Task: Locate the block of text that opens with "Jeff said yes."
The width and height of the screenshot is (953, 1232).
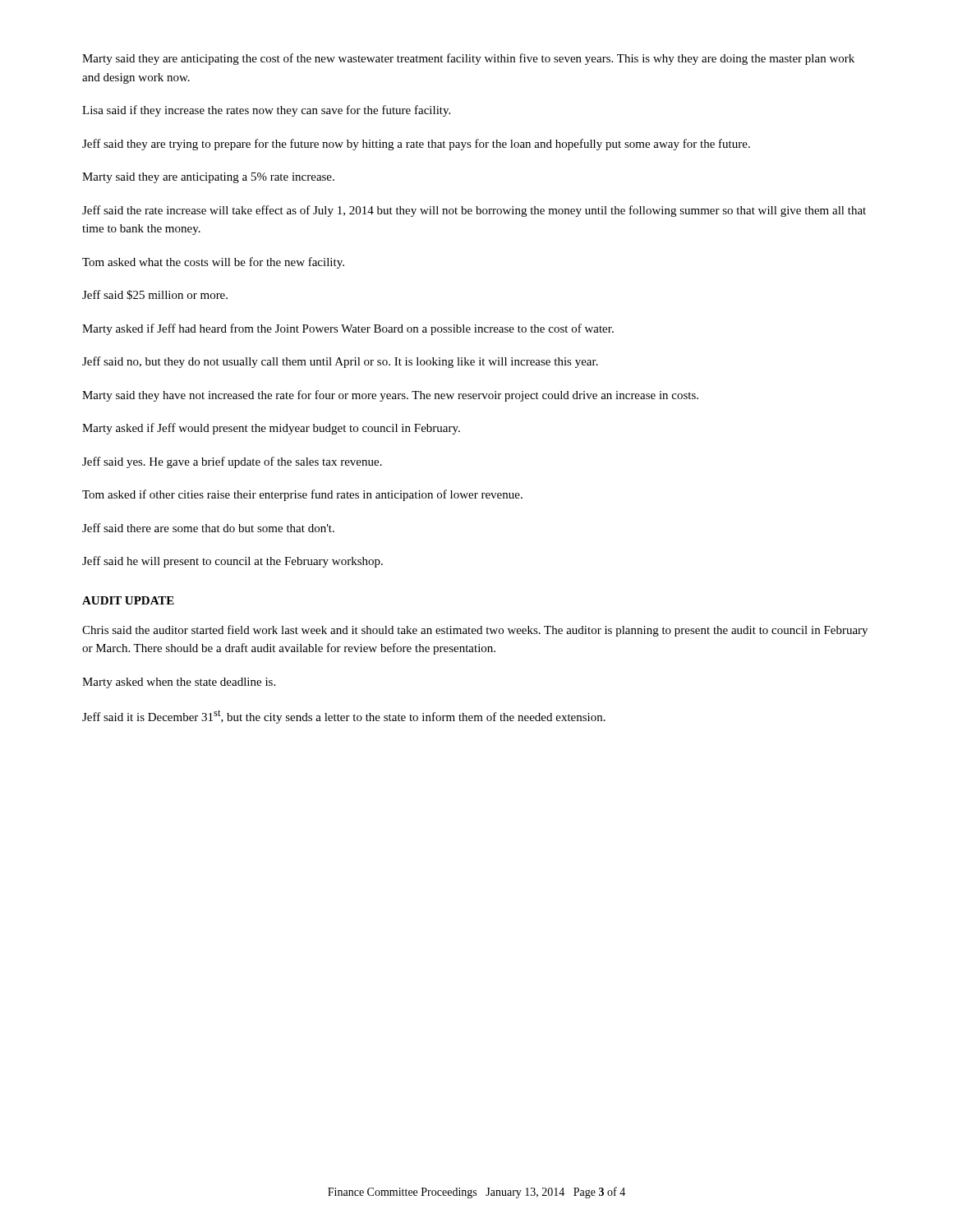Action: 232,461
